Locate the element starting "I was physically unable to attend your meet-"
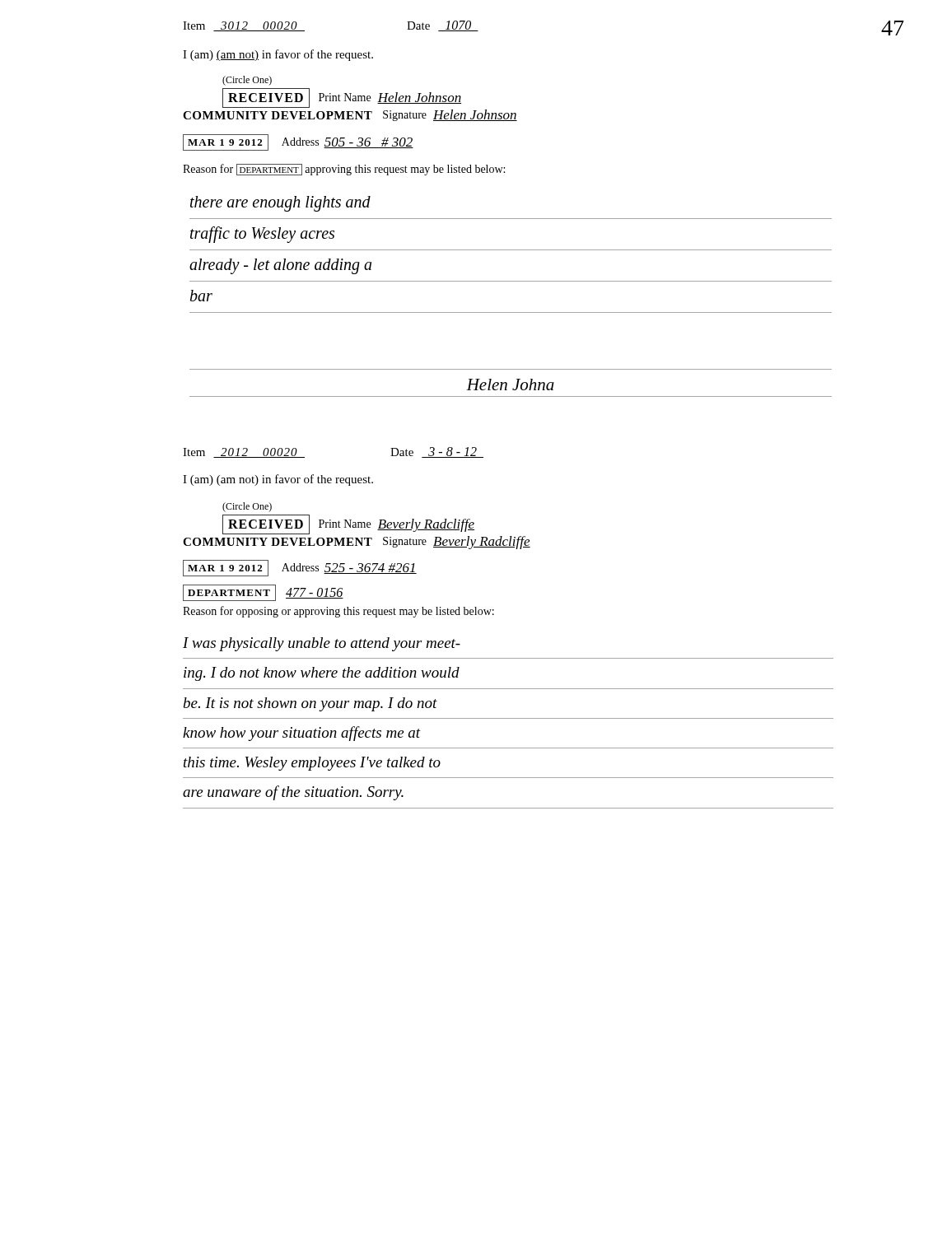Image resolution: width=952 pixels, height=1235 pixels. pyautogui.click(x=508, y=719)
